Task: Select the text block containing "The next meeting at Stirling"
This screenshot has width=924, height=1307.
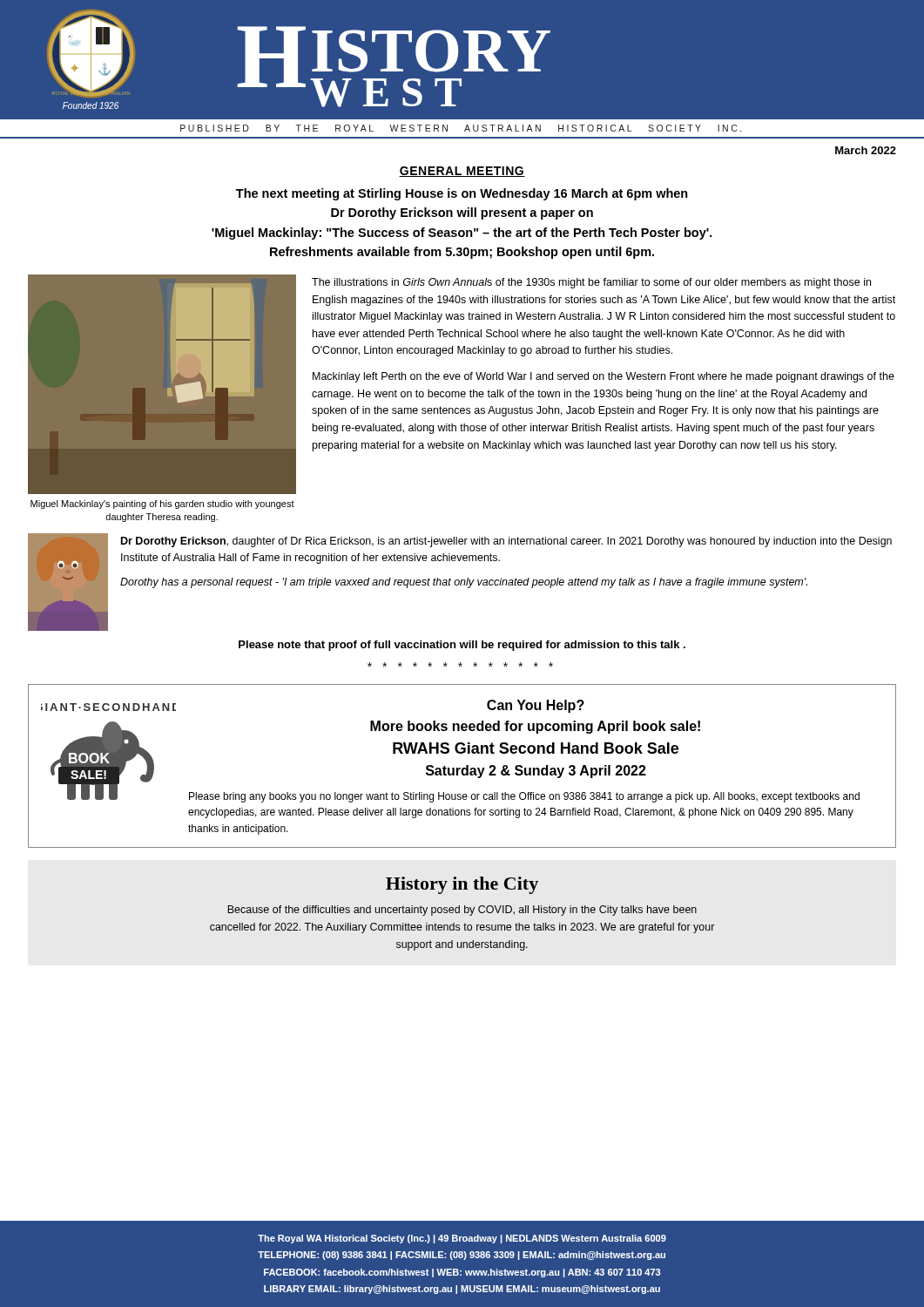Action: (x=462, y=223)
